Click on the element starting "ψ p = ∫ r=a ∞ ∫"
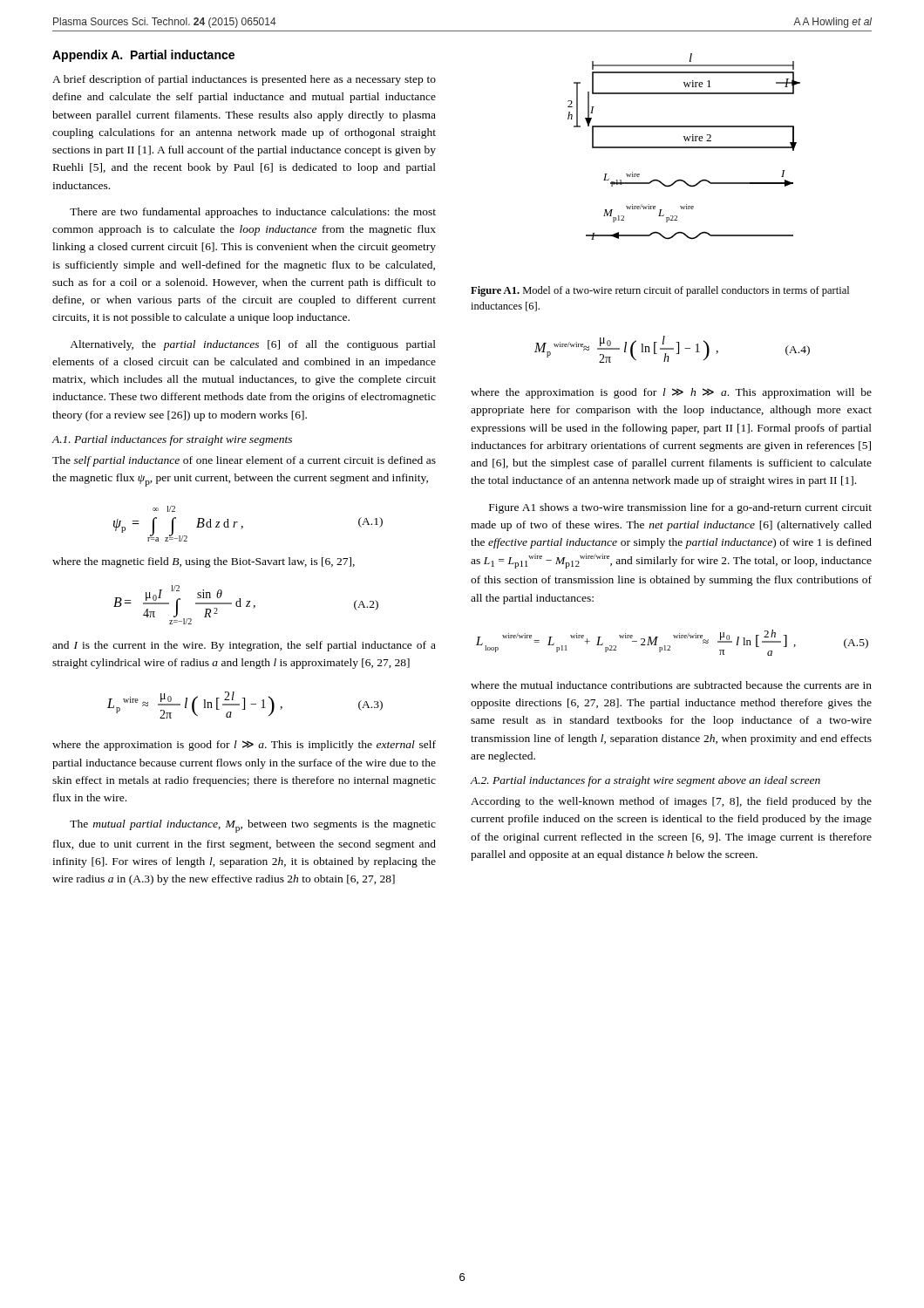 coord(244,521)
